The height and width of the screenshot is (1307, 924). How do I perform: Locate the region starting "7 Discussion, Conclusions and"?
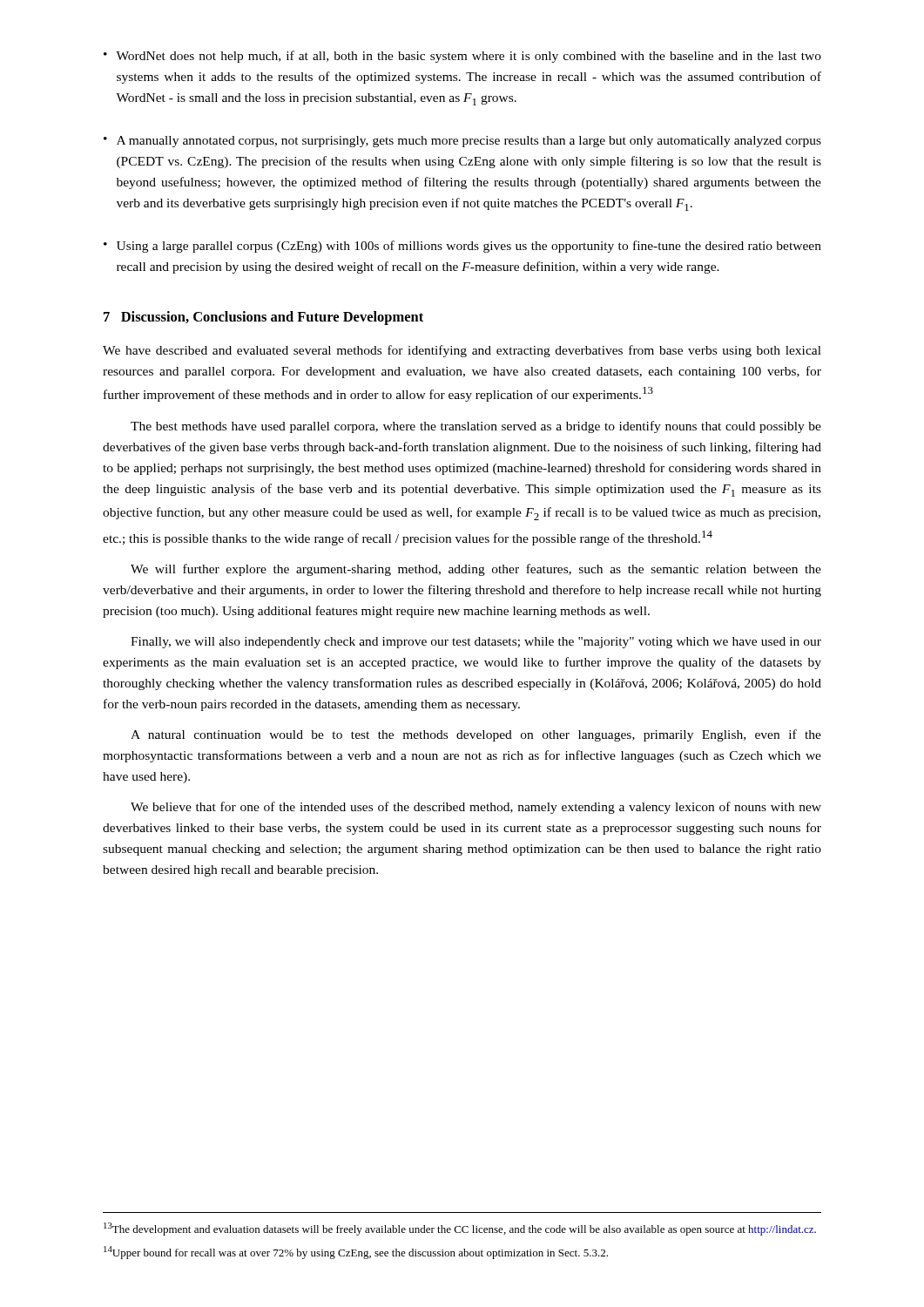(x=263, y=317)
